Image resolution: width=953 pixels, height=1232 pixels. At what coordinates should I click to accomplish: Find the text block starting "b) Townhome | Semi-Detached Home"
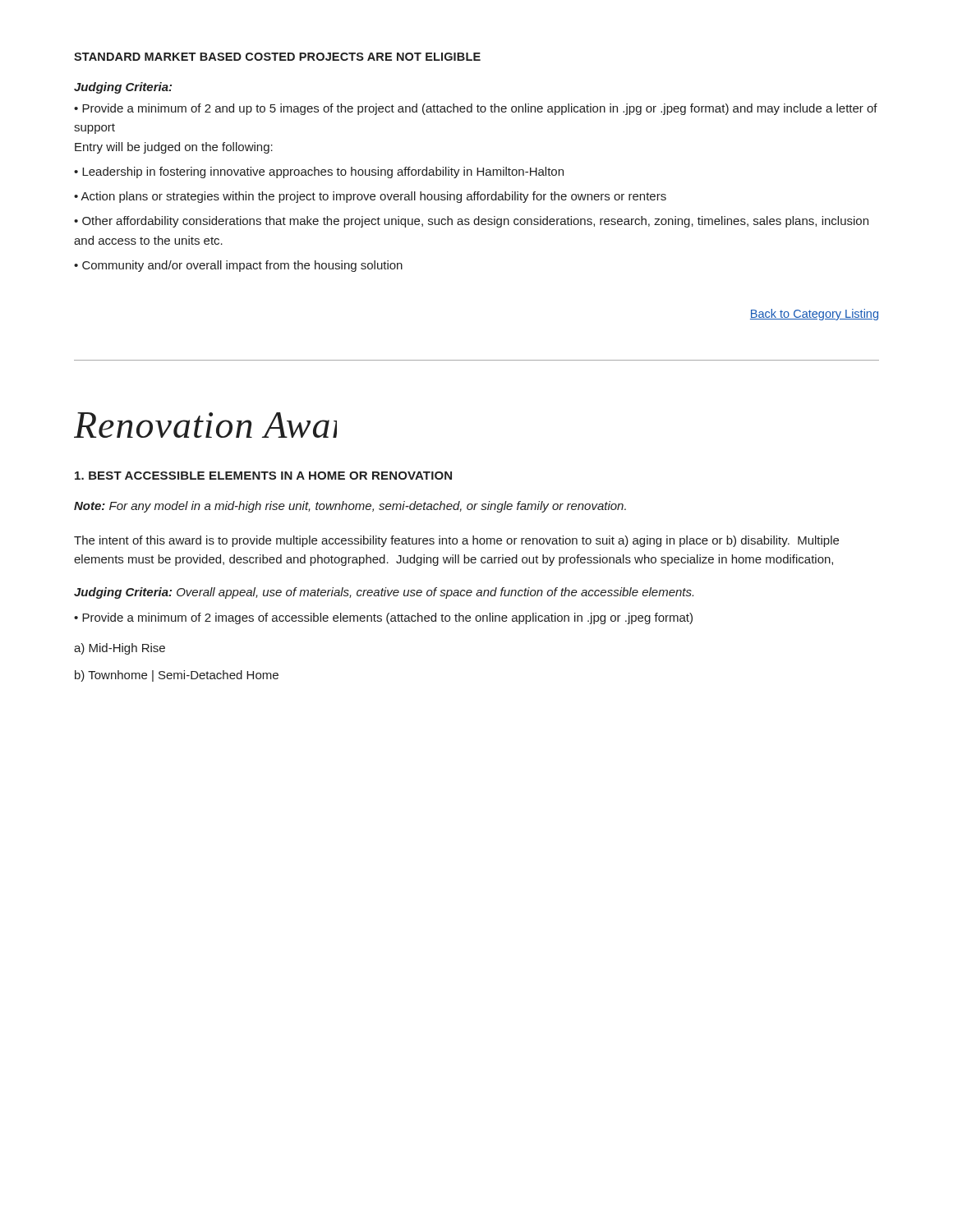coord(176,675)
